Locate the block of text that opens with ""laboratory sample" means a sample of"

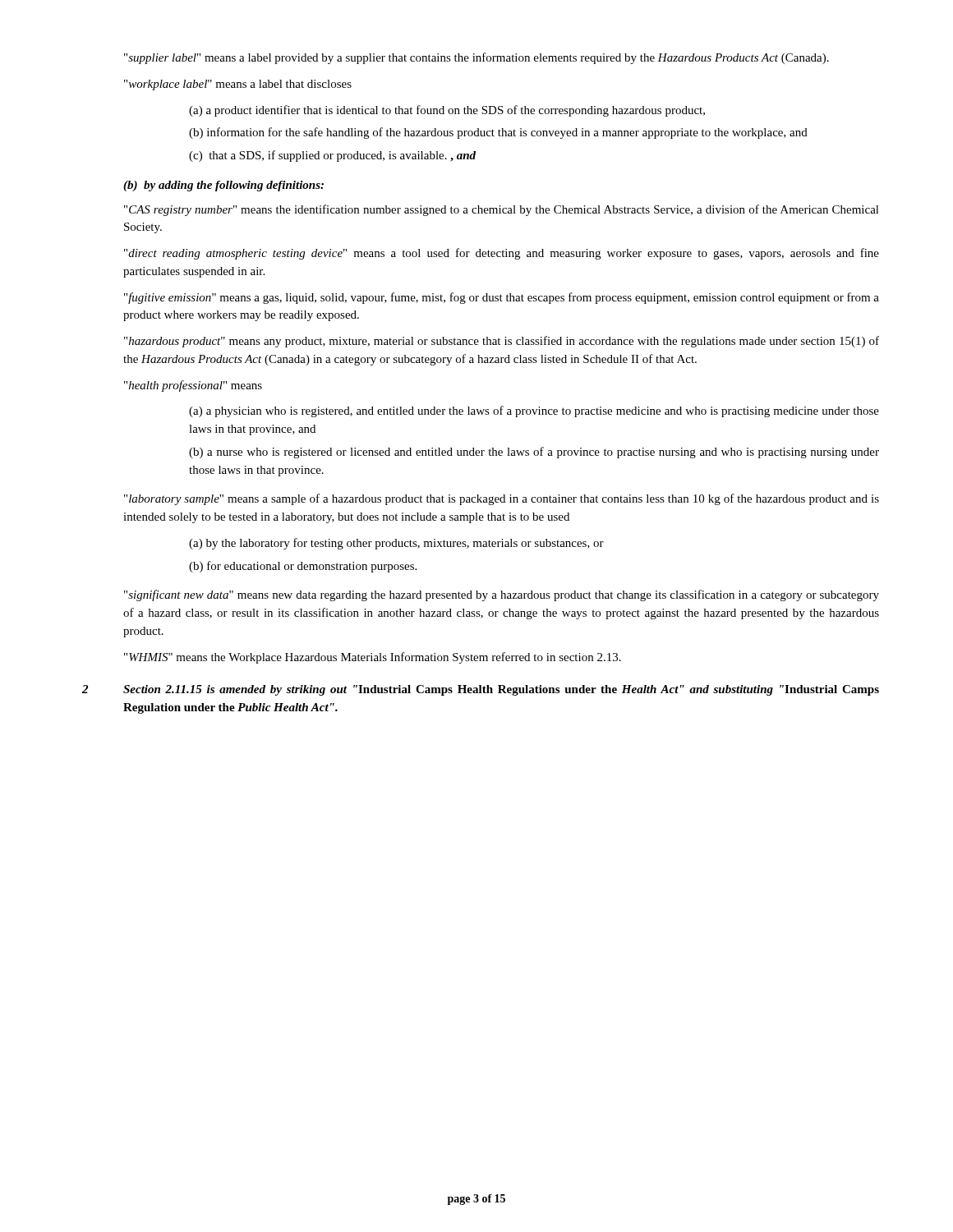click(x=501, y=508)
